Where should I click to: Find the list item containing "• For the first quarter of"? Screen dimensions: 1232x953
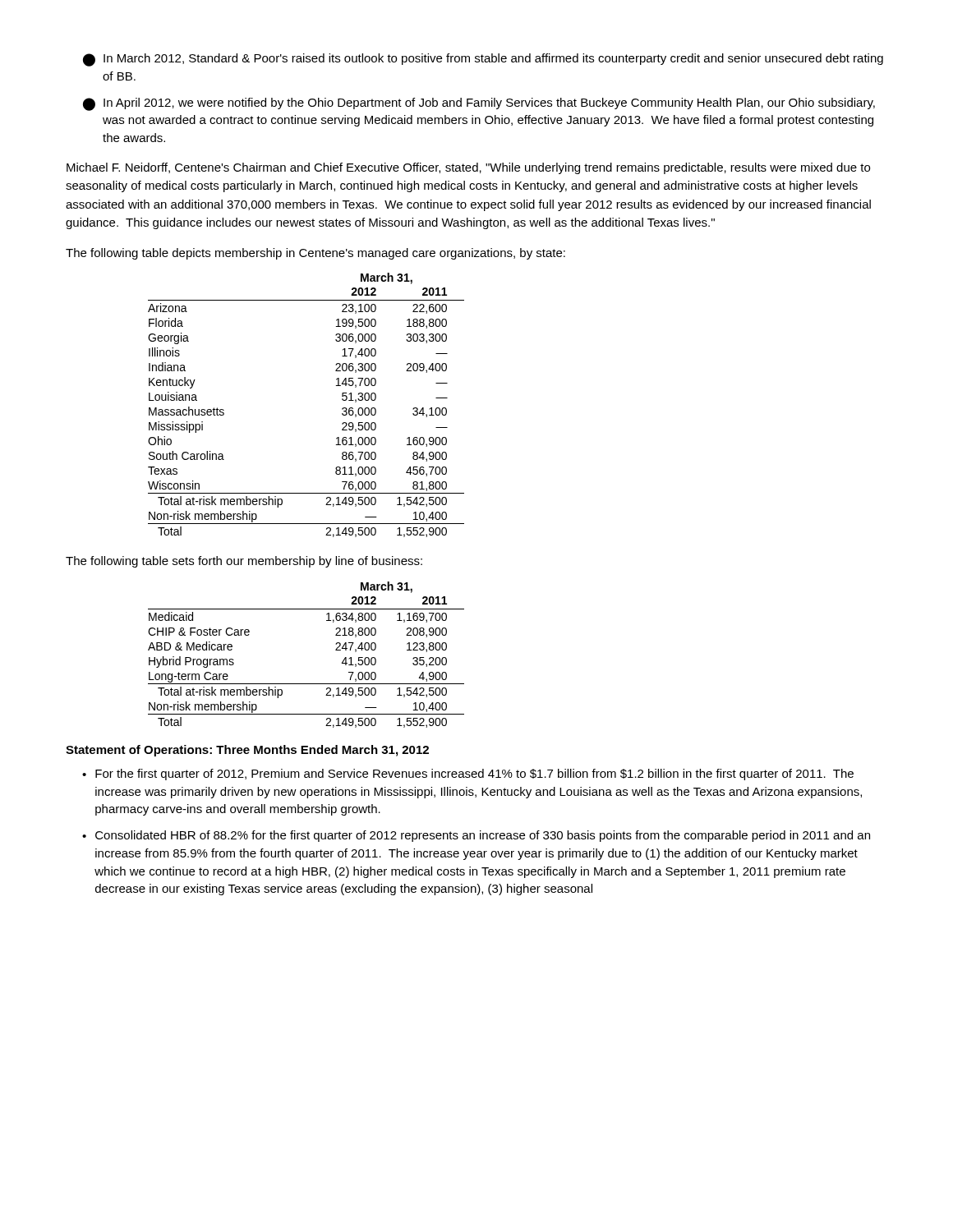(x=485, y=791)
